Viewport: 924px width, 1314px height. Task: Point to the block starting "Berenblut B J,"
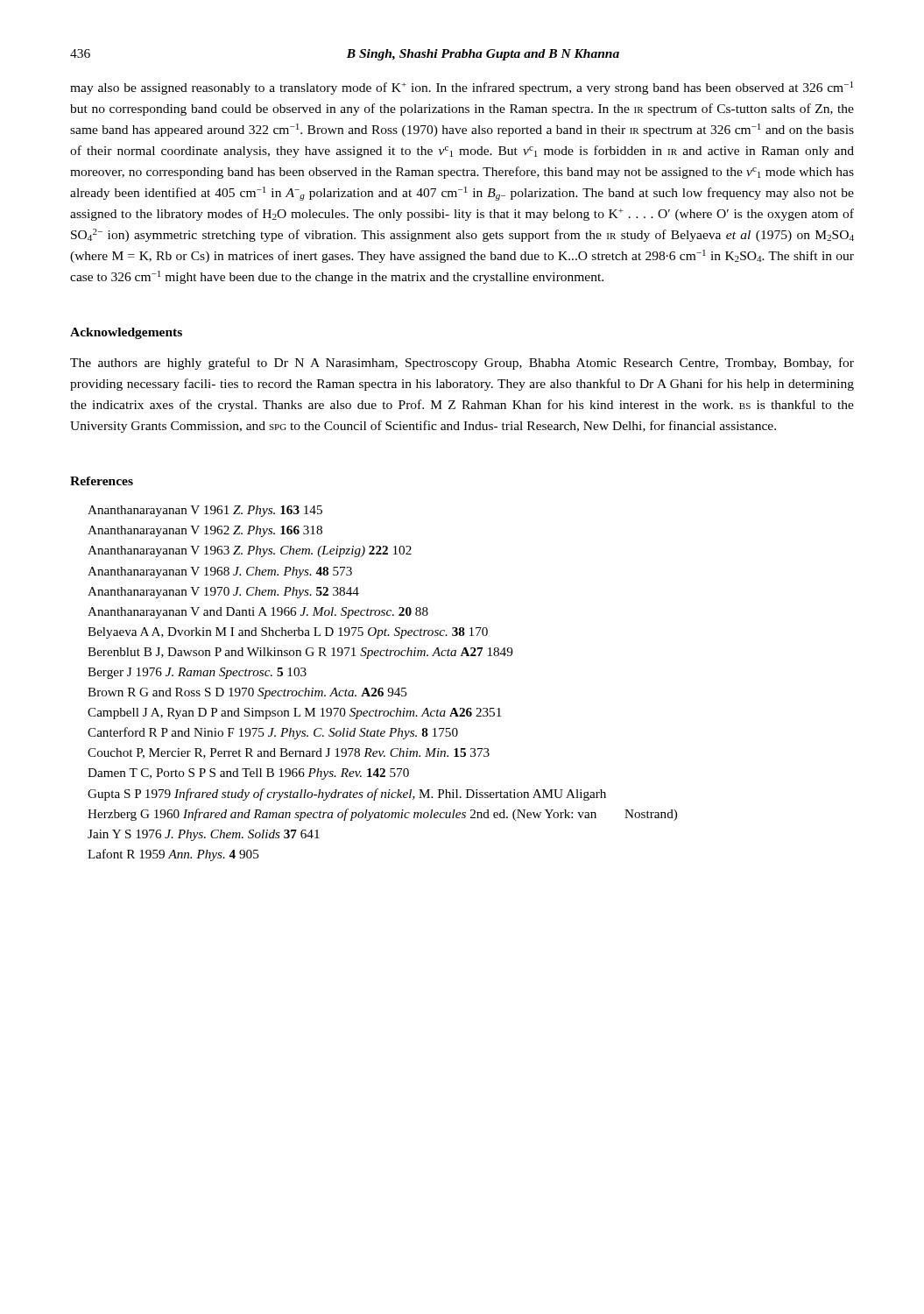pos(300,651)
